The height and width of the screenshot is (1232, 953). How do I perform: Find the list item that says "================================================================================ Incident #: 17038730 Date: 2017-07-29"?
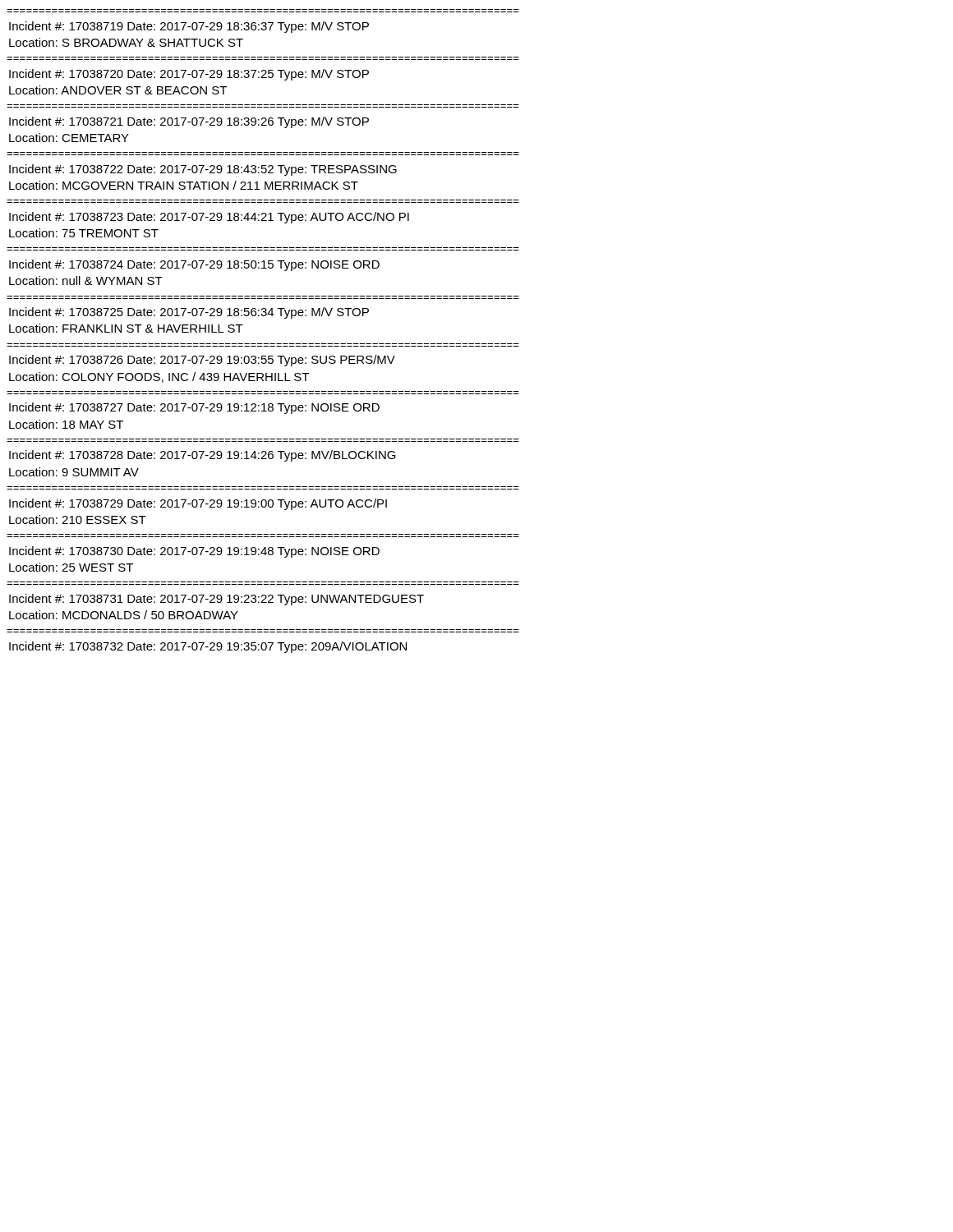(x=194, y=552)
